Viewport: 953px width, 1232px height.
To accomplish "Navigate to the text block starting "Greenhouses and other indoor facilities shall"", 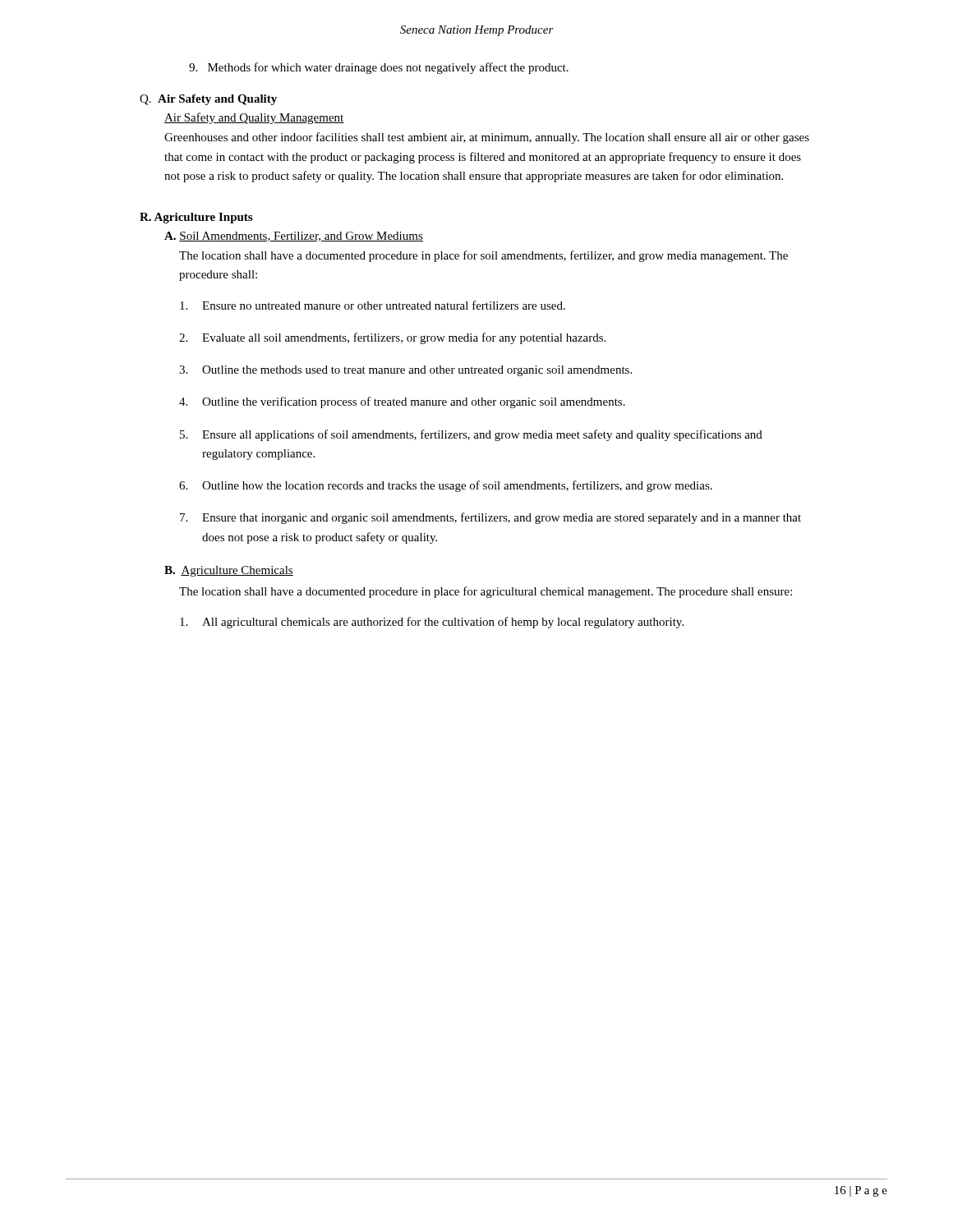I will click(487, 156).
